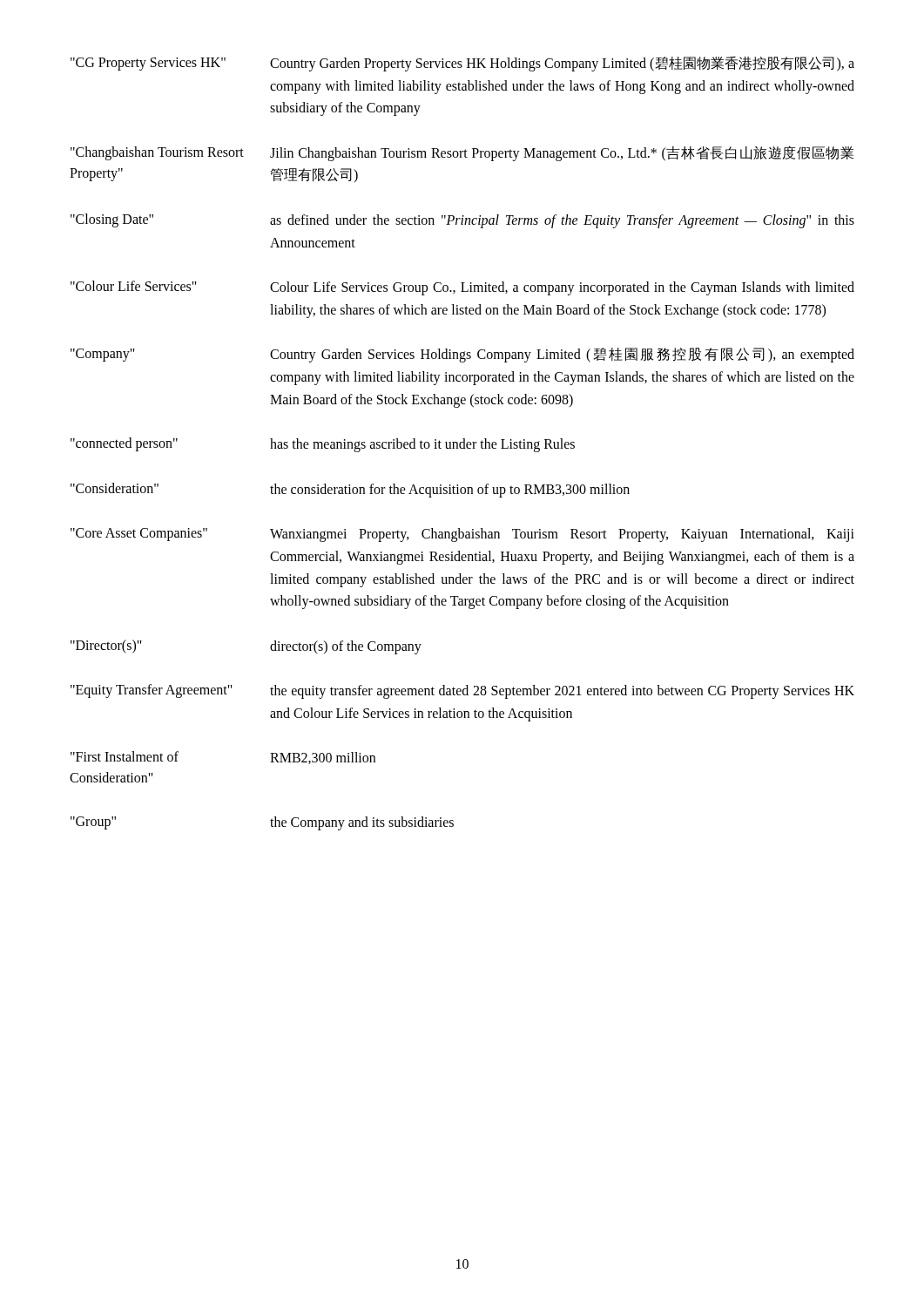The image size is (924, 1307).
Task: Click on the text block starting ""Colour Life Services" Colour Life Services"
Action: 462,299
